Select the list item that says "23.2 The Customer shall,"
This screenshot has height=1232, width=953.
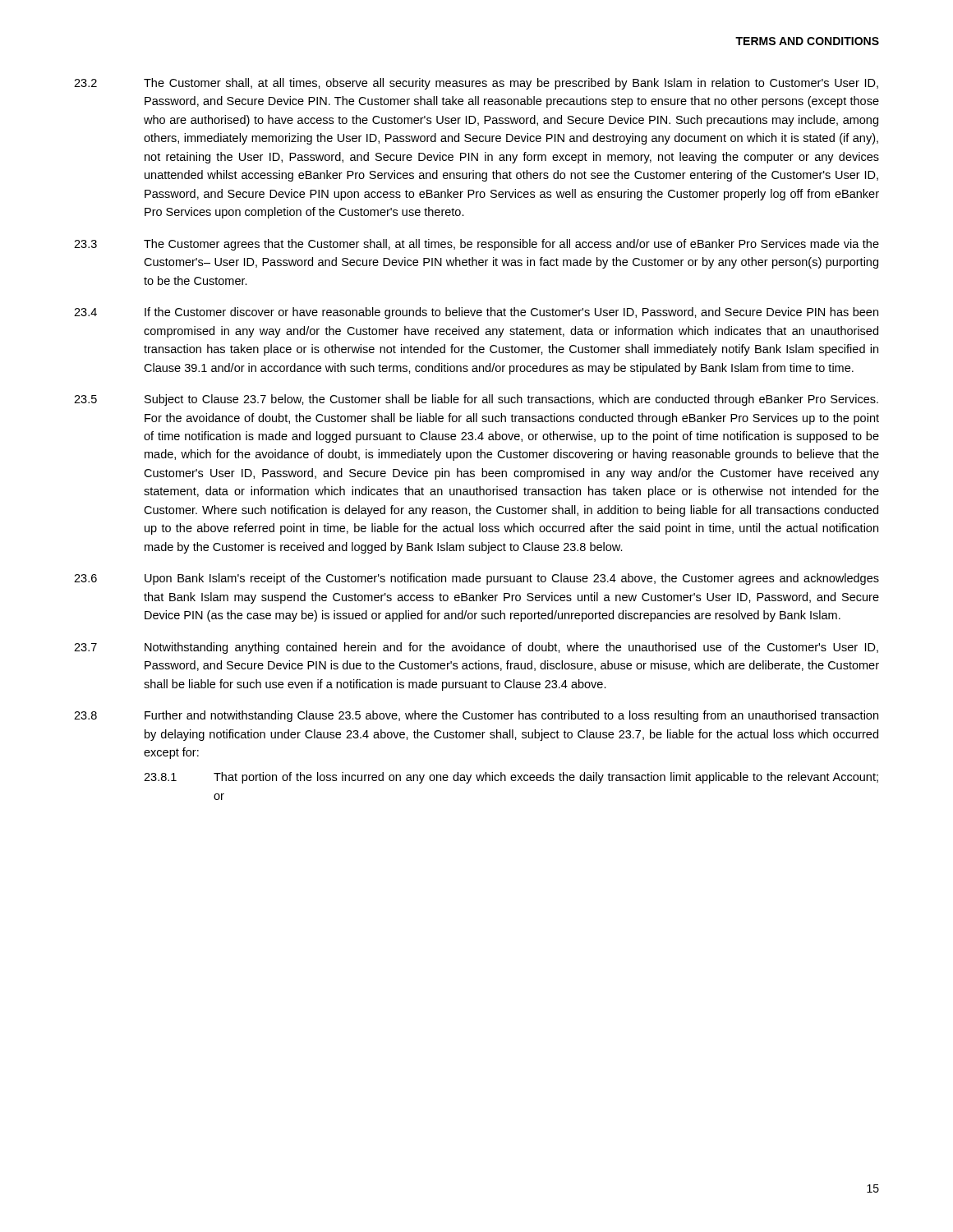coord(476,148)
